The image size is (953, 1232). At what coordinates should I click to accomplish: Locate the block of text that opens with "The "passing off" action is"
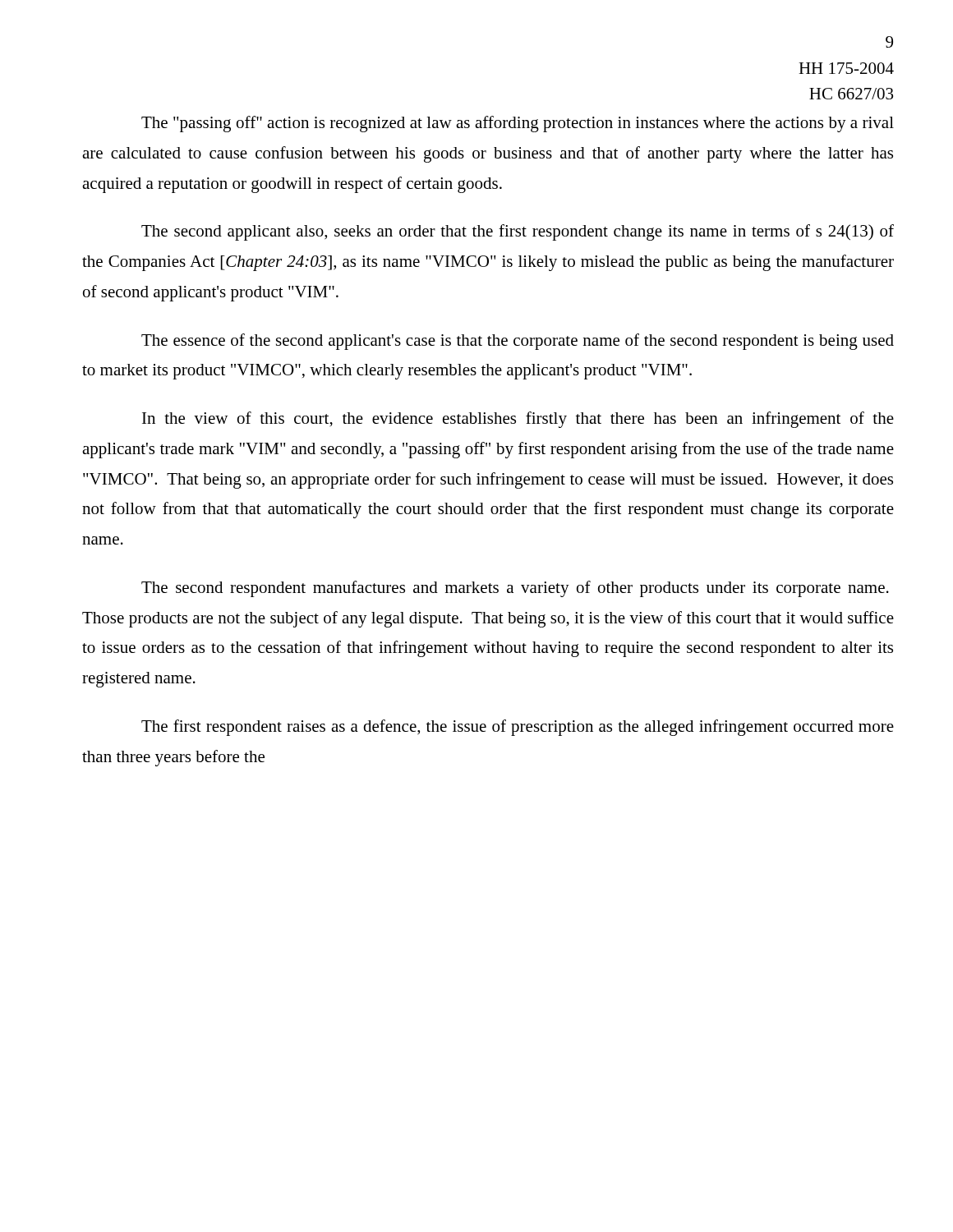click(488, 440)
